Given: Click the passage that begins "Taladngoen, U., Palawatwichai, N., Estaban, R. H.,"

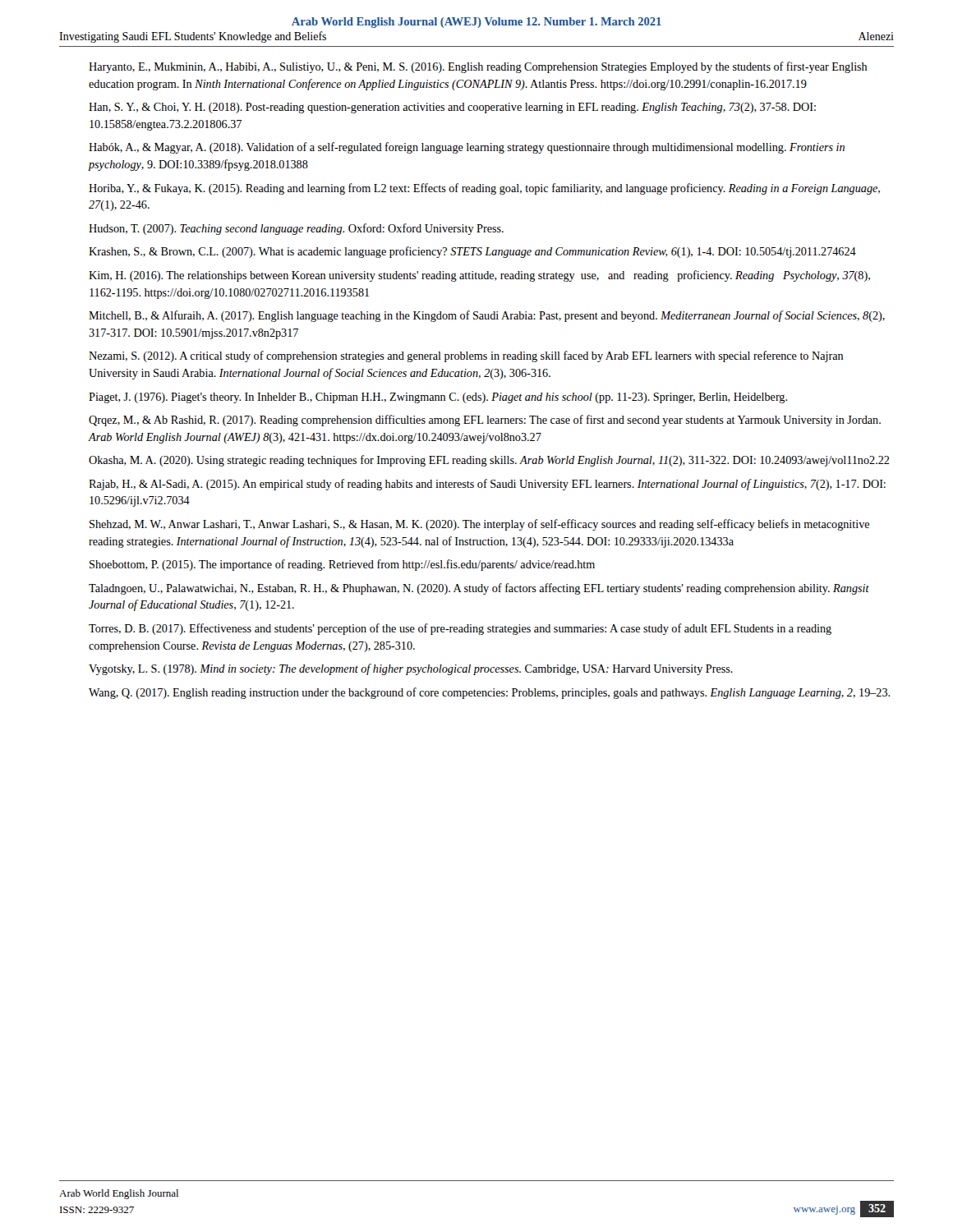Looking at the screenshot, I should (x=476, y=597).
